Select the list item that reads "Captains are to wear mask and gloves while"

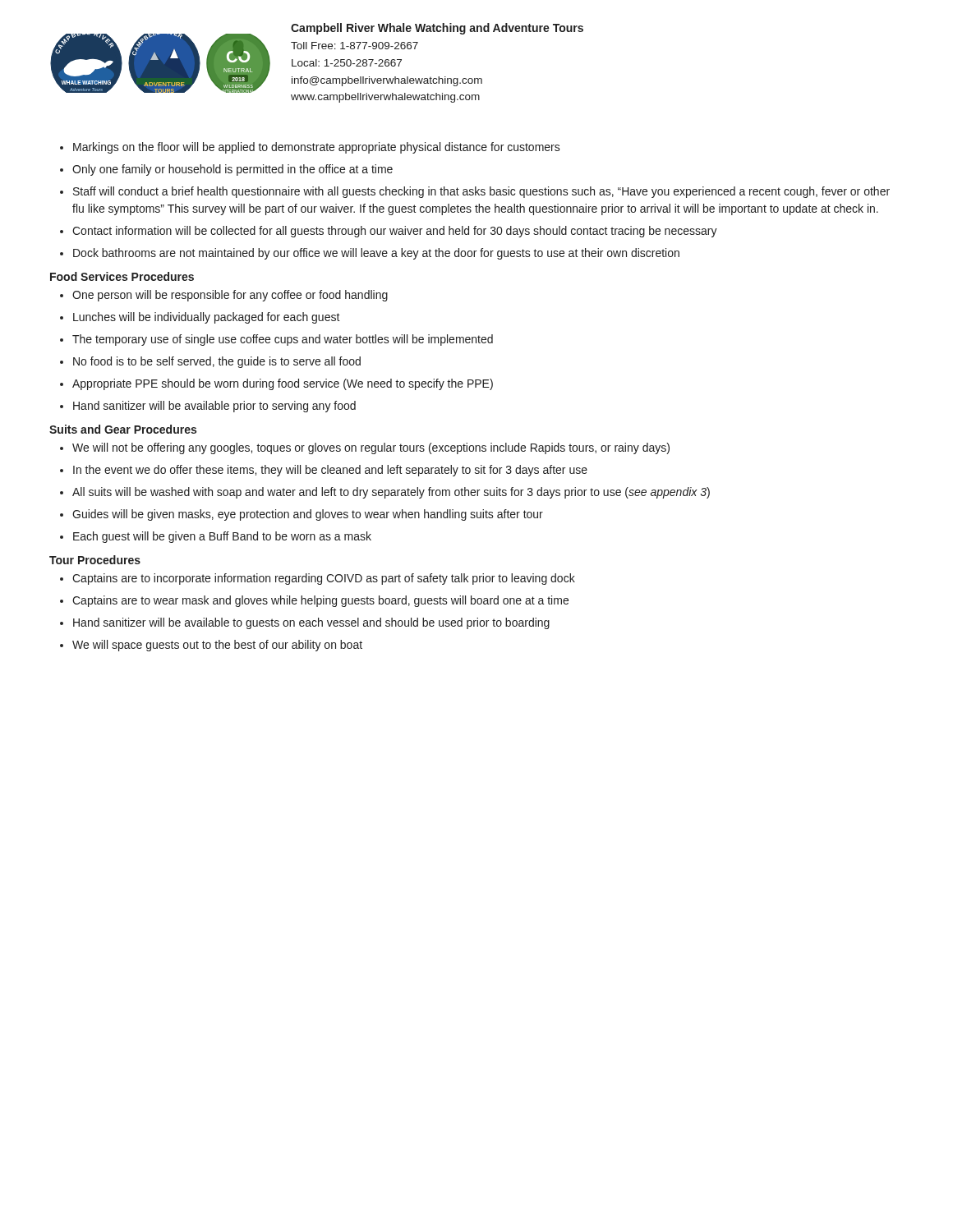tap(488, 601)
